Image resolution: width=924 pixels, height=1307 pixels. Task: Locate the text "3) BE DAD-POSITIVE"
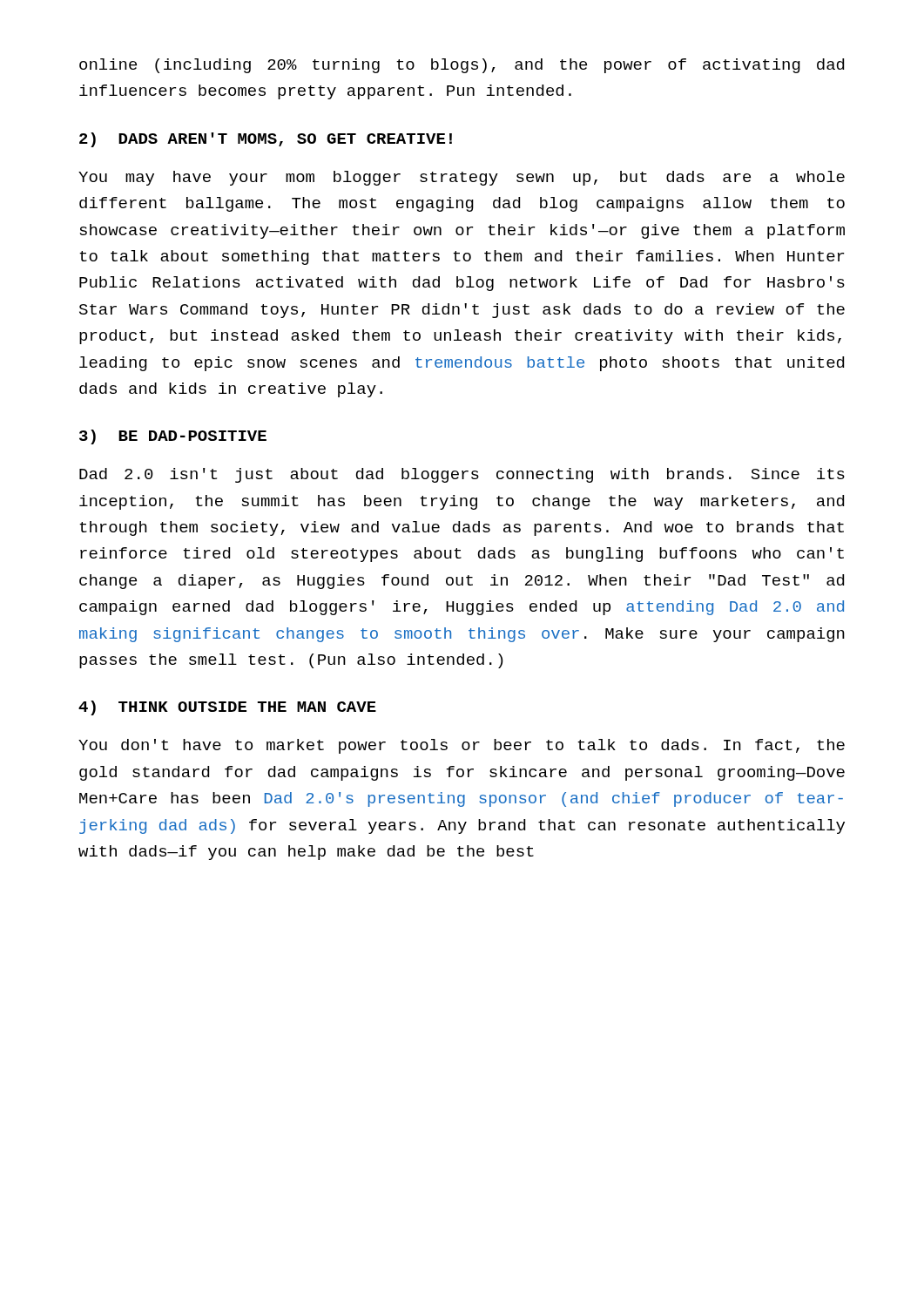tap(173, 437)
